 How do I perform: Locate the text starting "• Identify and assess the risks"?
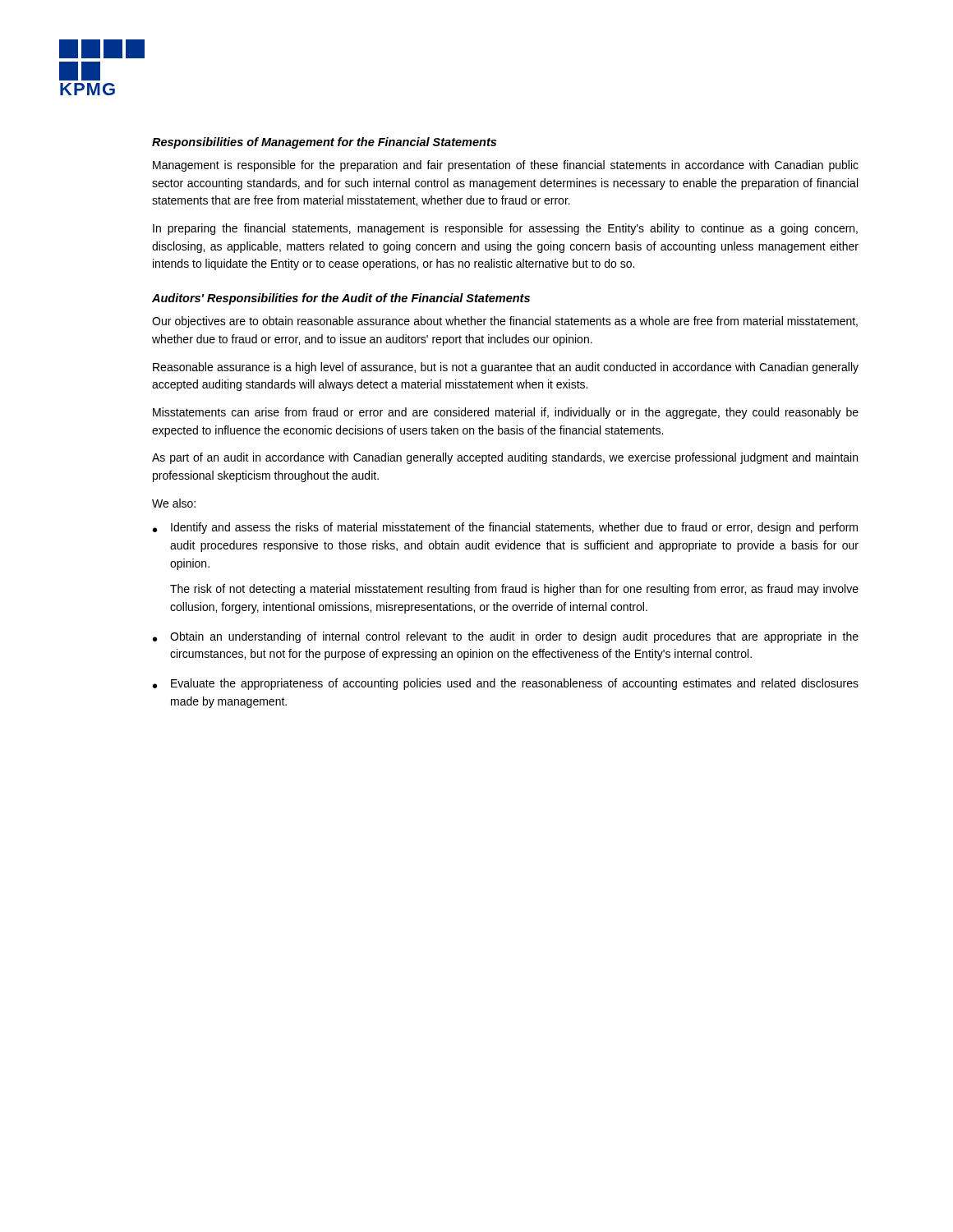[x=505, y=528]
